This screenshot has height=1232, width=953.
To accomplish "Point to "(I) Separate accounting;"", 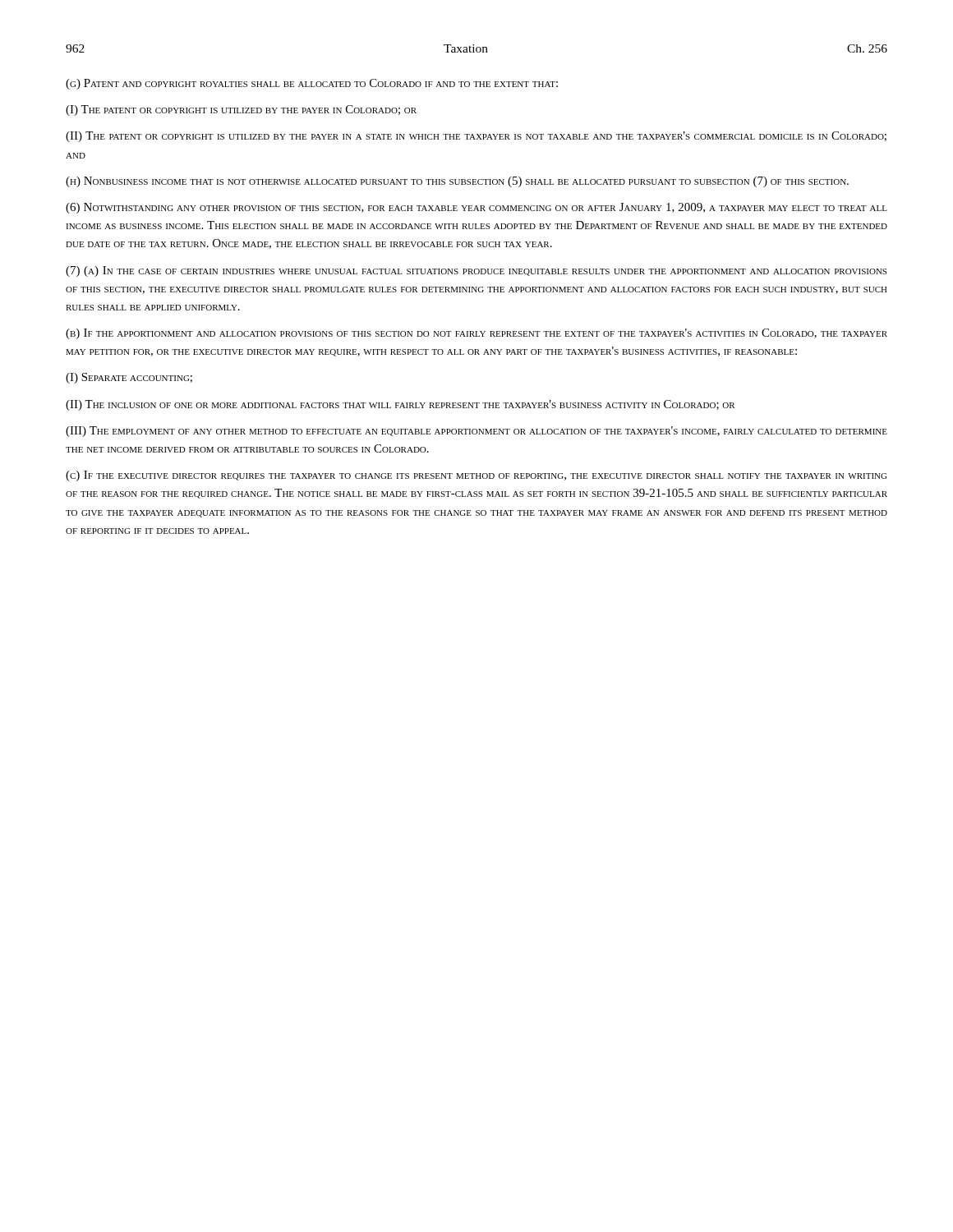I will (129, 378).
